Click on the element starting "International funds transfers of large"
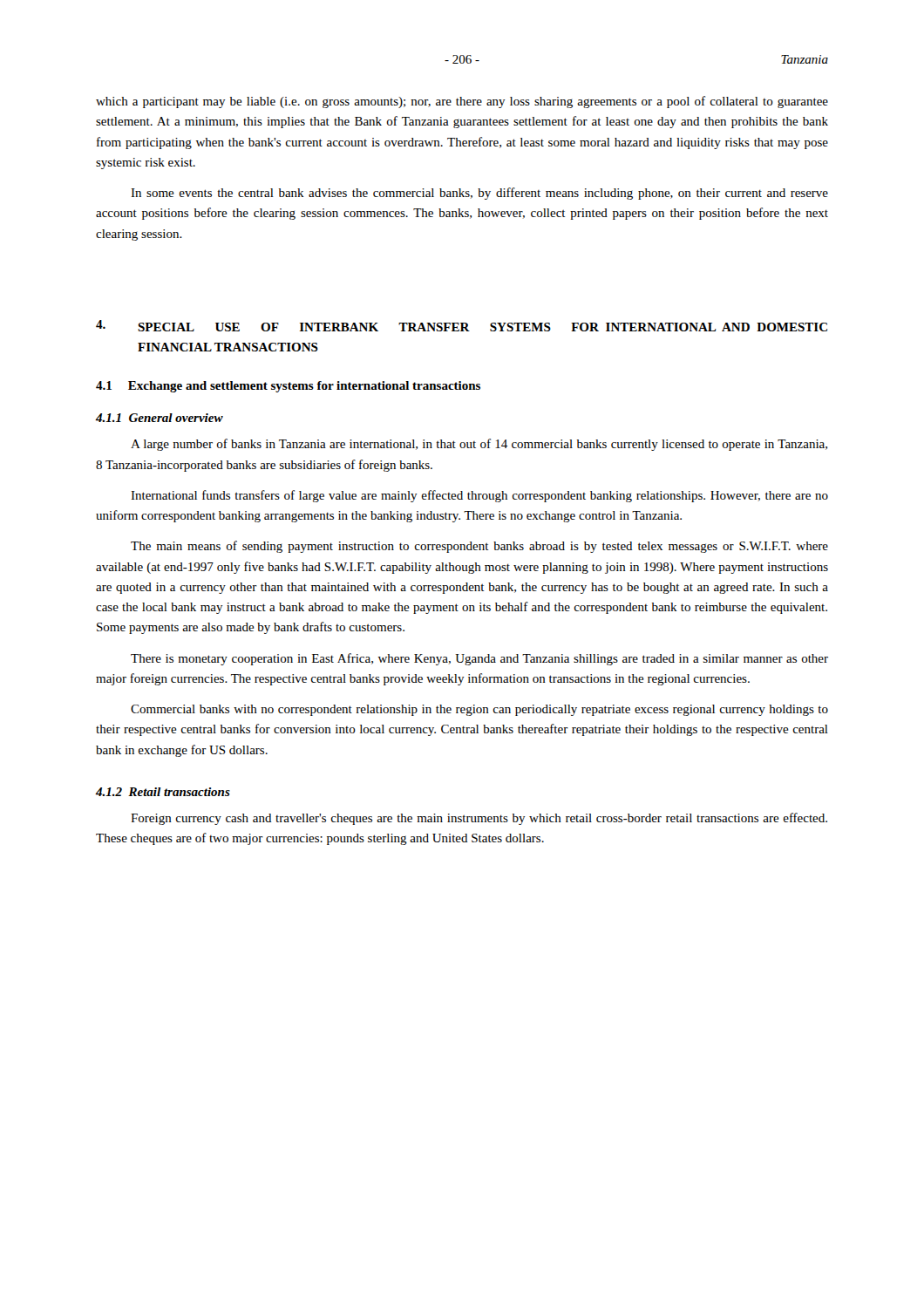 [x=462, y=506]
